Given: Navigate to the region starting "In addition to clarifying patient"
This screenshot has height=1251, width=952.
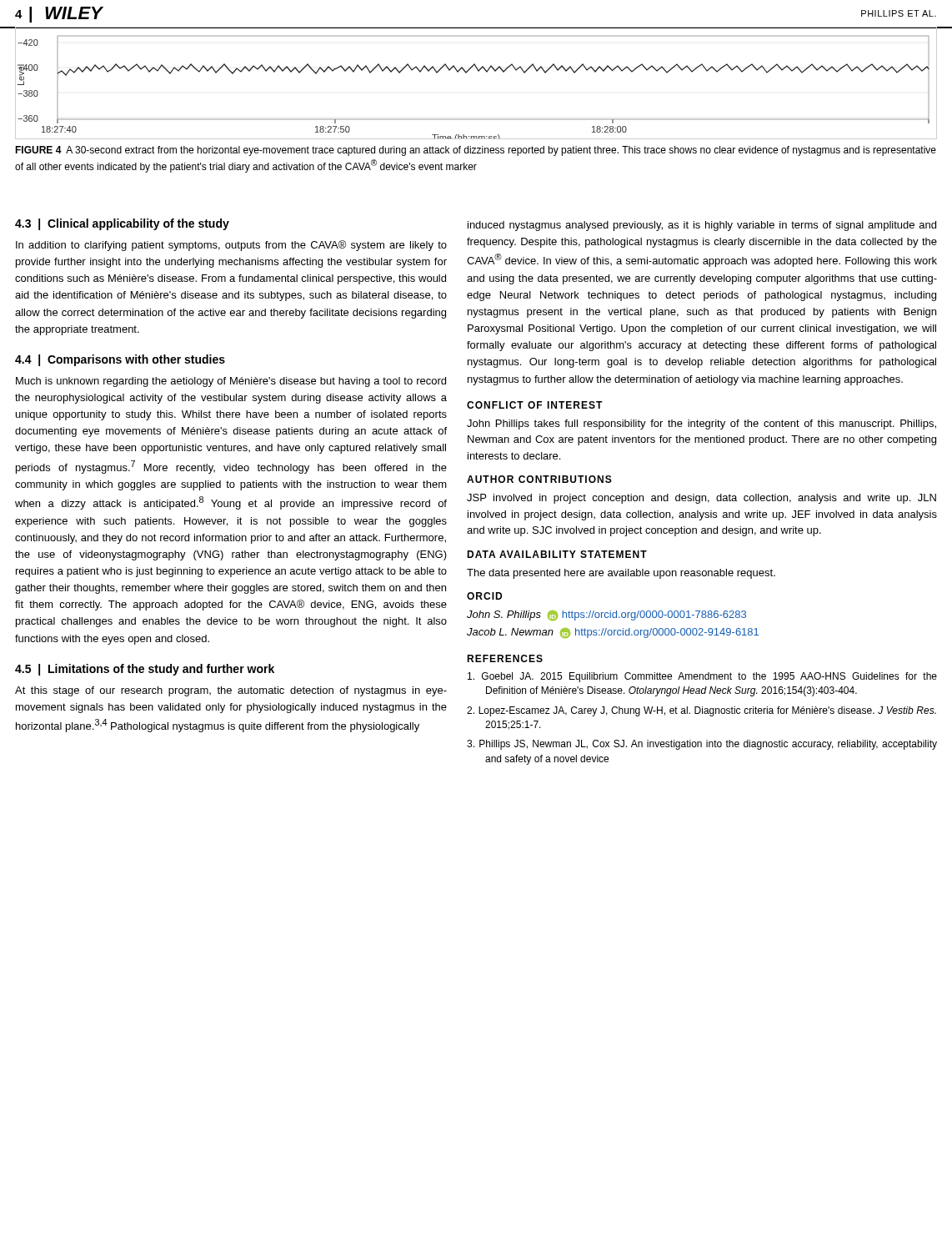Looking at the screenshot, I should (231, 287).
